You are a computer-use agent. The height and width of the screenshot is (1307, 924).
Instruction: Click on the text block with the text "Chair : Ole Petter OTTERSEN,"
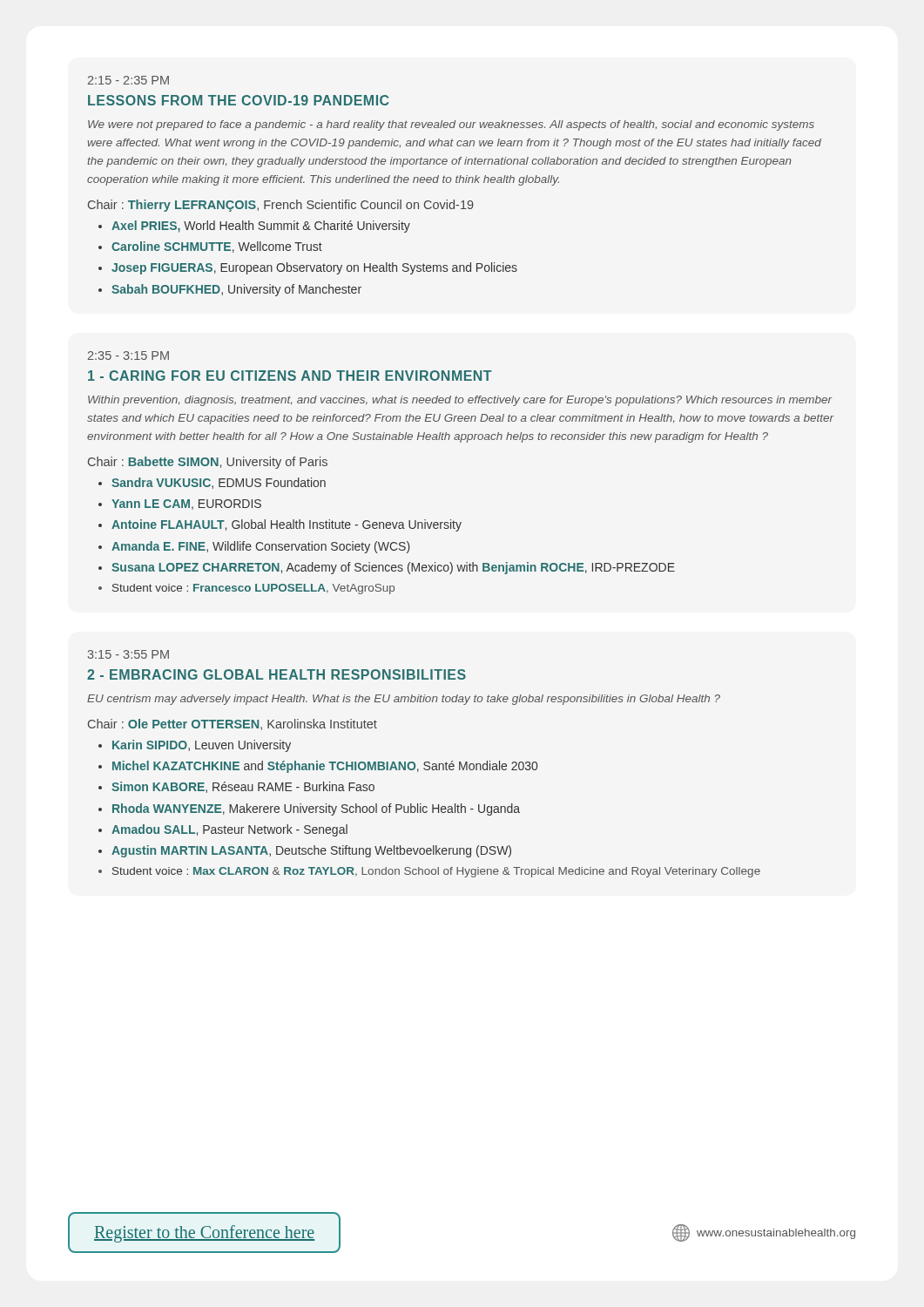pos(232,724)
